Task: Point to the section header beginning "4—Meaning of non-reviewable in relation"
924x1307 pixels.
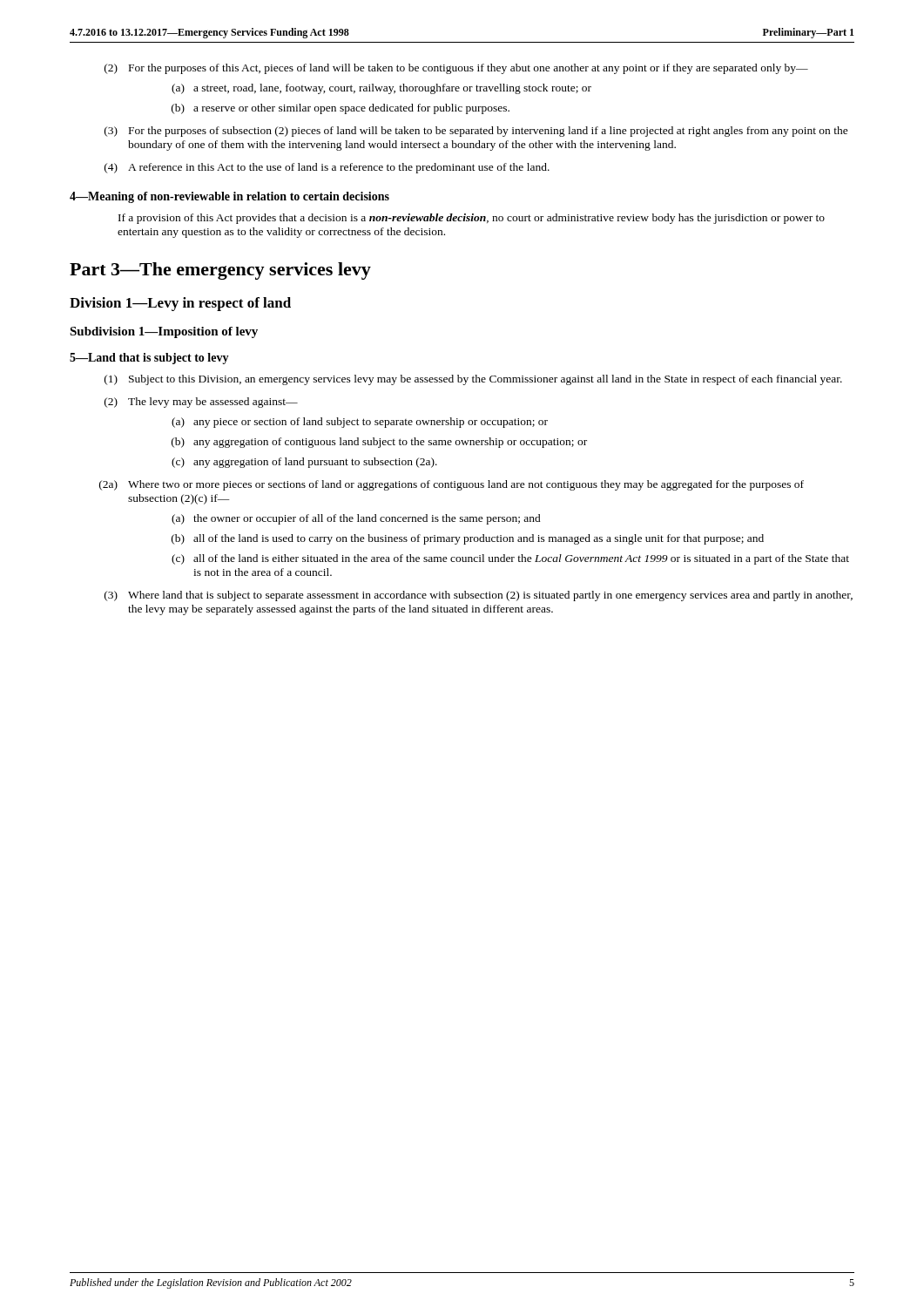Action: pos(229,196)
